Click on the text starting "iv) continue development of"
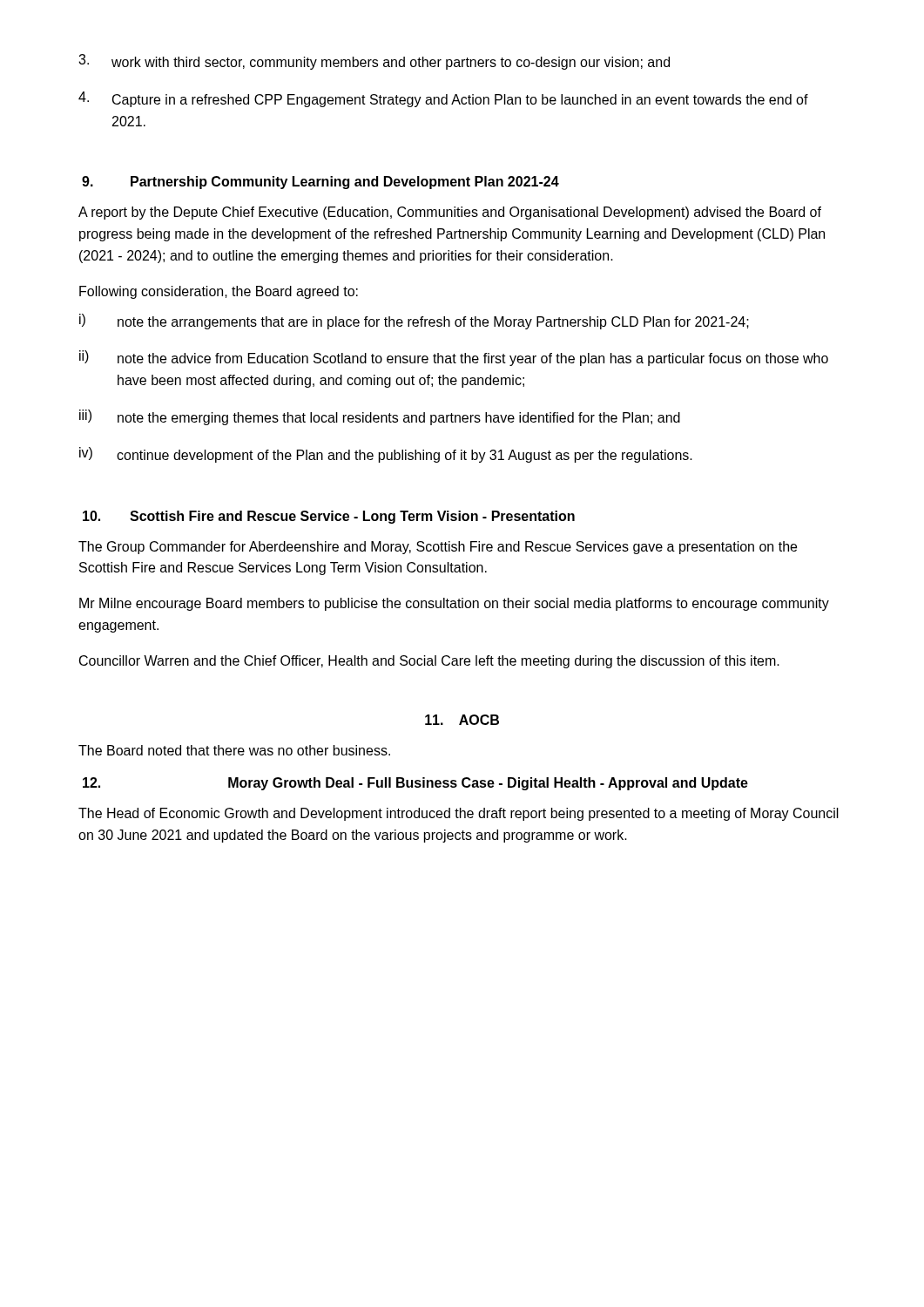Image resolution: width=924 pixels, height=1307 pixels. click(x=462, y=456)
